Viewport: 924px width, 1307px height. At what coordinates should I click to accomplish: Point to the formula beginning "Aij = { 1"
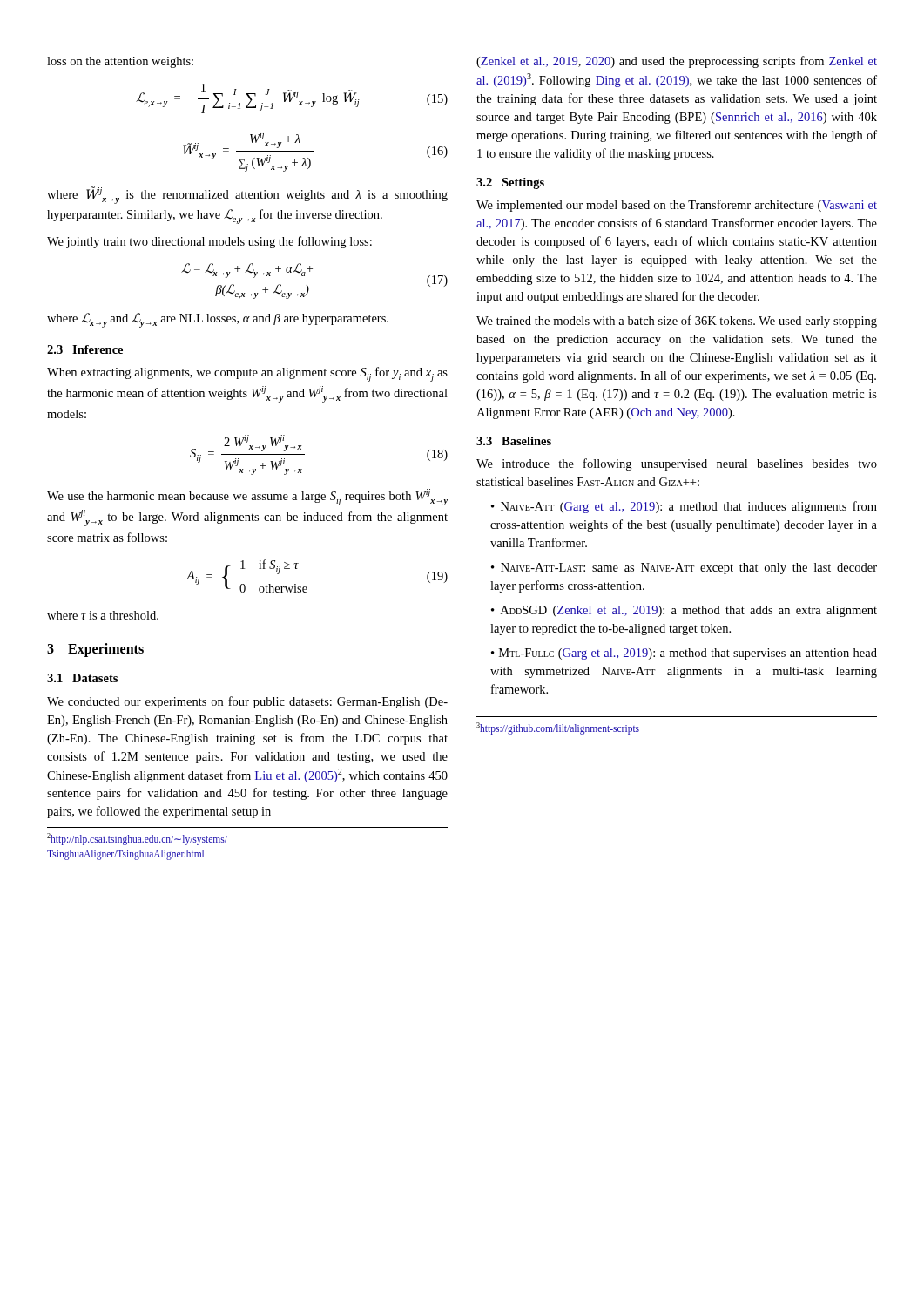(x=317, y=577)
